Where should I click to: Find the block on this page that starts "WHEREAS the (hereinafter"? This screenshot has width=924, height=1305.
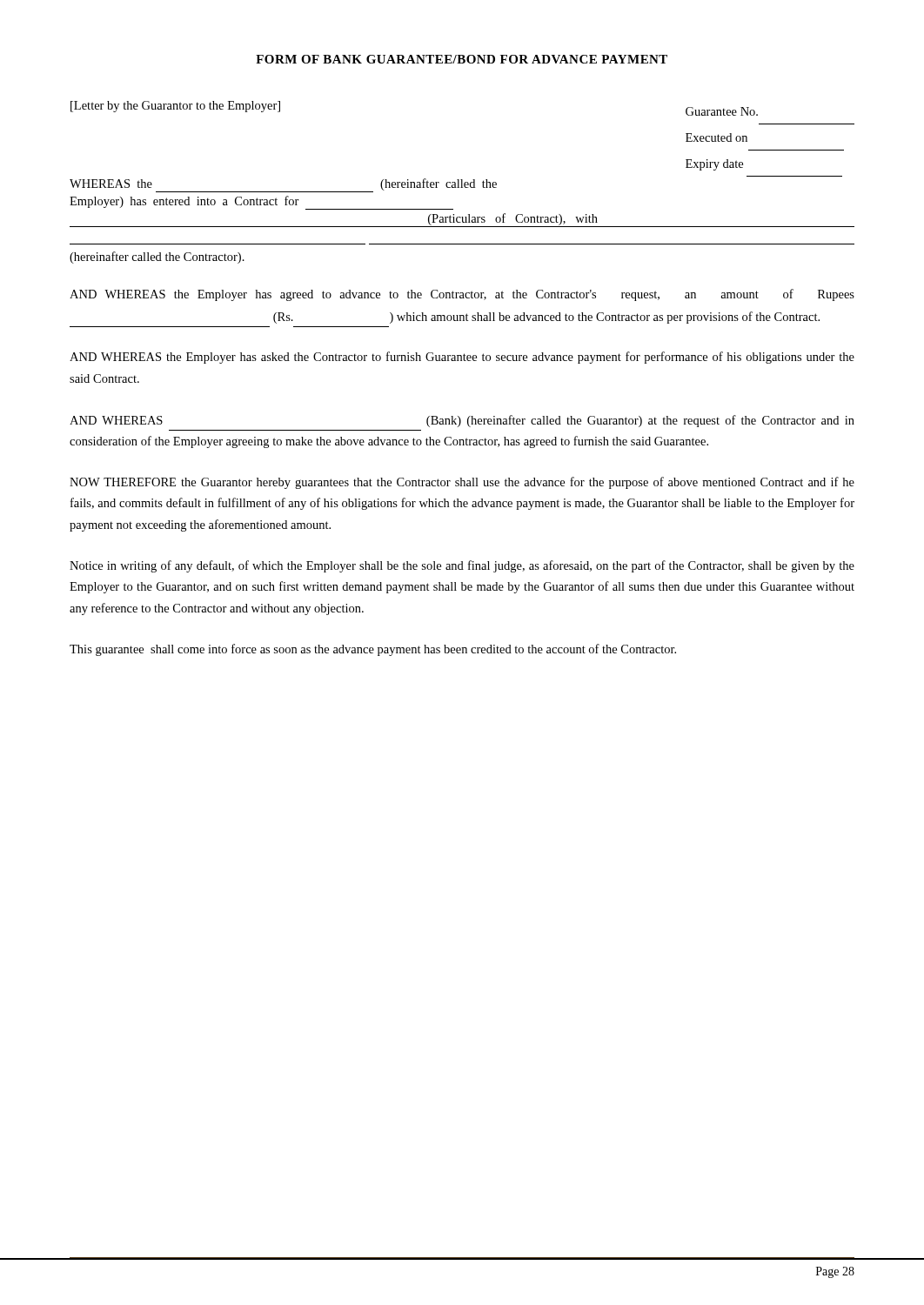pyautogui.click(x=462, y=221)
